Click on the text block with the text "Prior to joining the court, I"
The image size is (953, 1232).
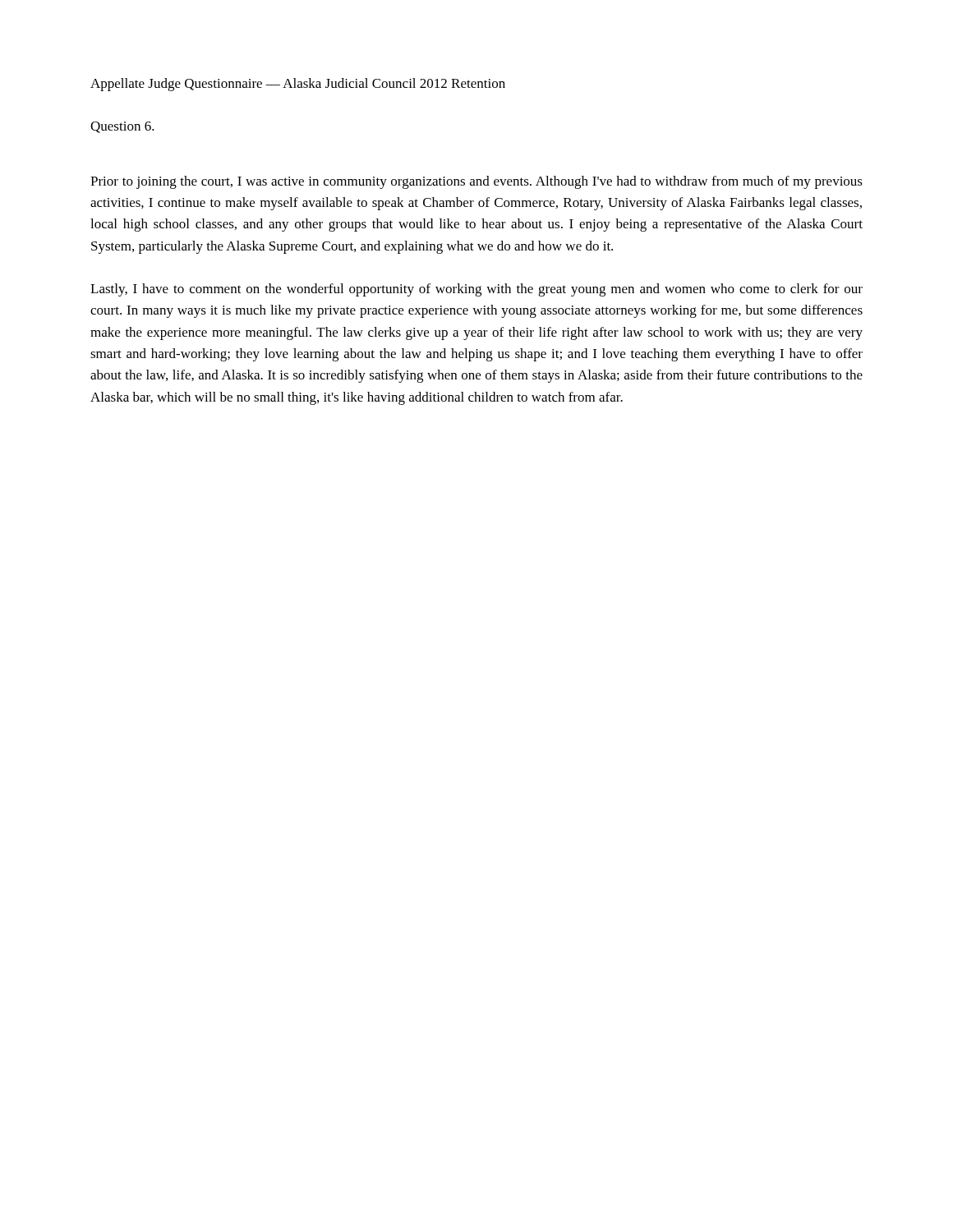pos(476,213)
